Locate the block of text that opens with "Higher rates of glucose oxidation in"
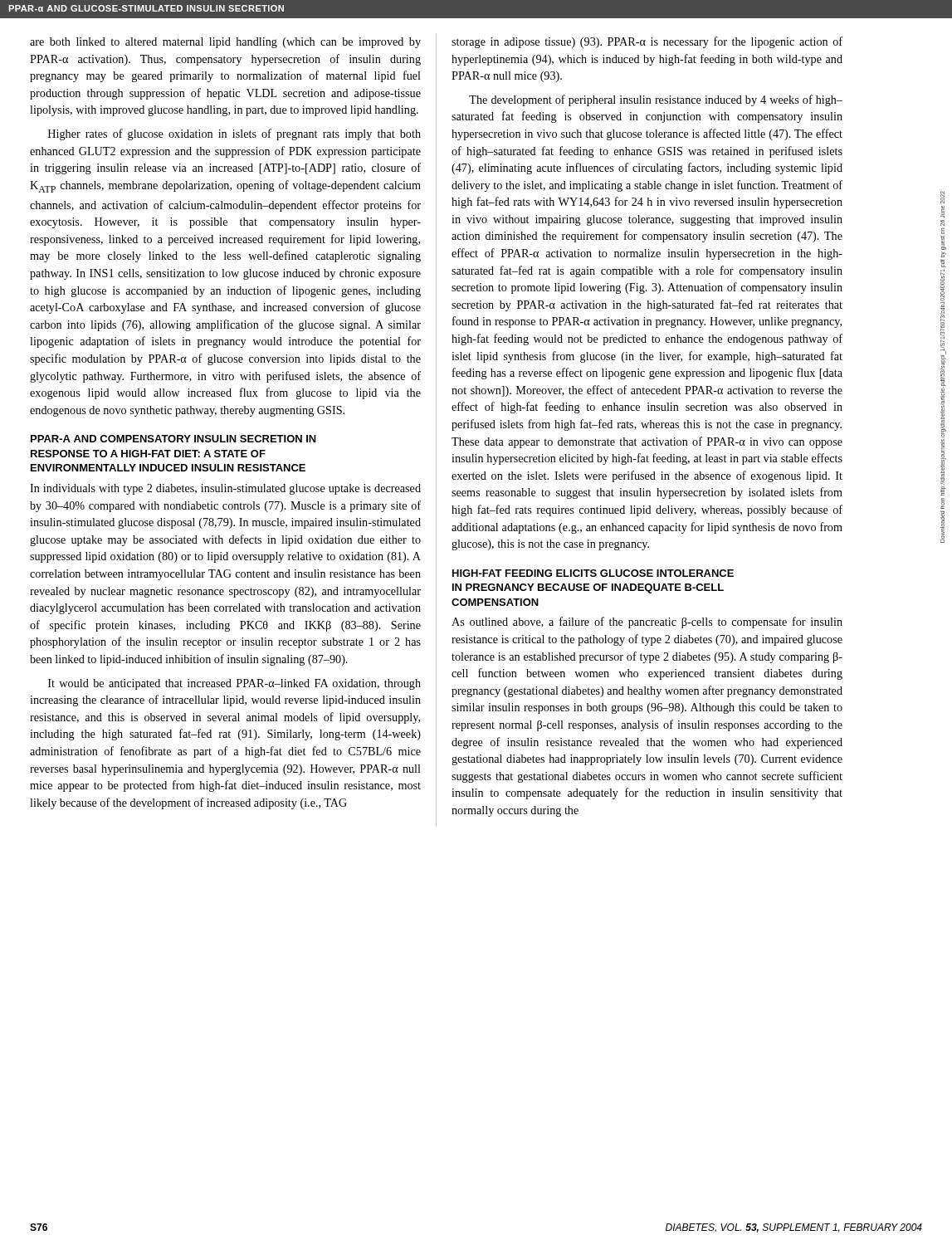 click(225, 272)
